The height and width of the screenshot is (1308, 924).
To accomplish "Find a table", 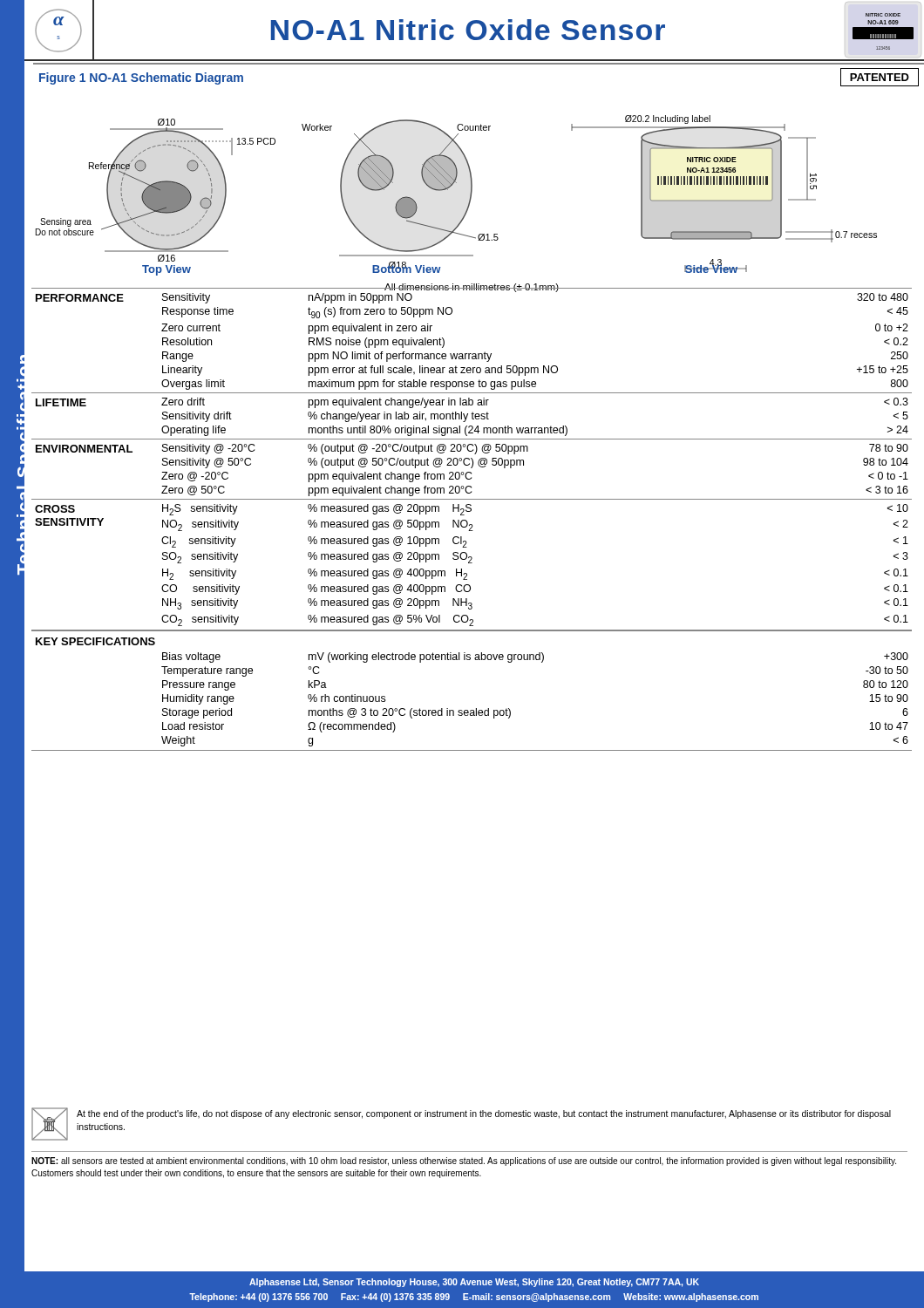I will coord(472,519).
